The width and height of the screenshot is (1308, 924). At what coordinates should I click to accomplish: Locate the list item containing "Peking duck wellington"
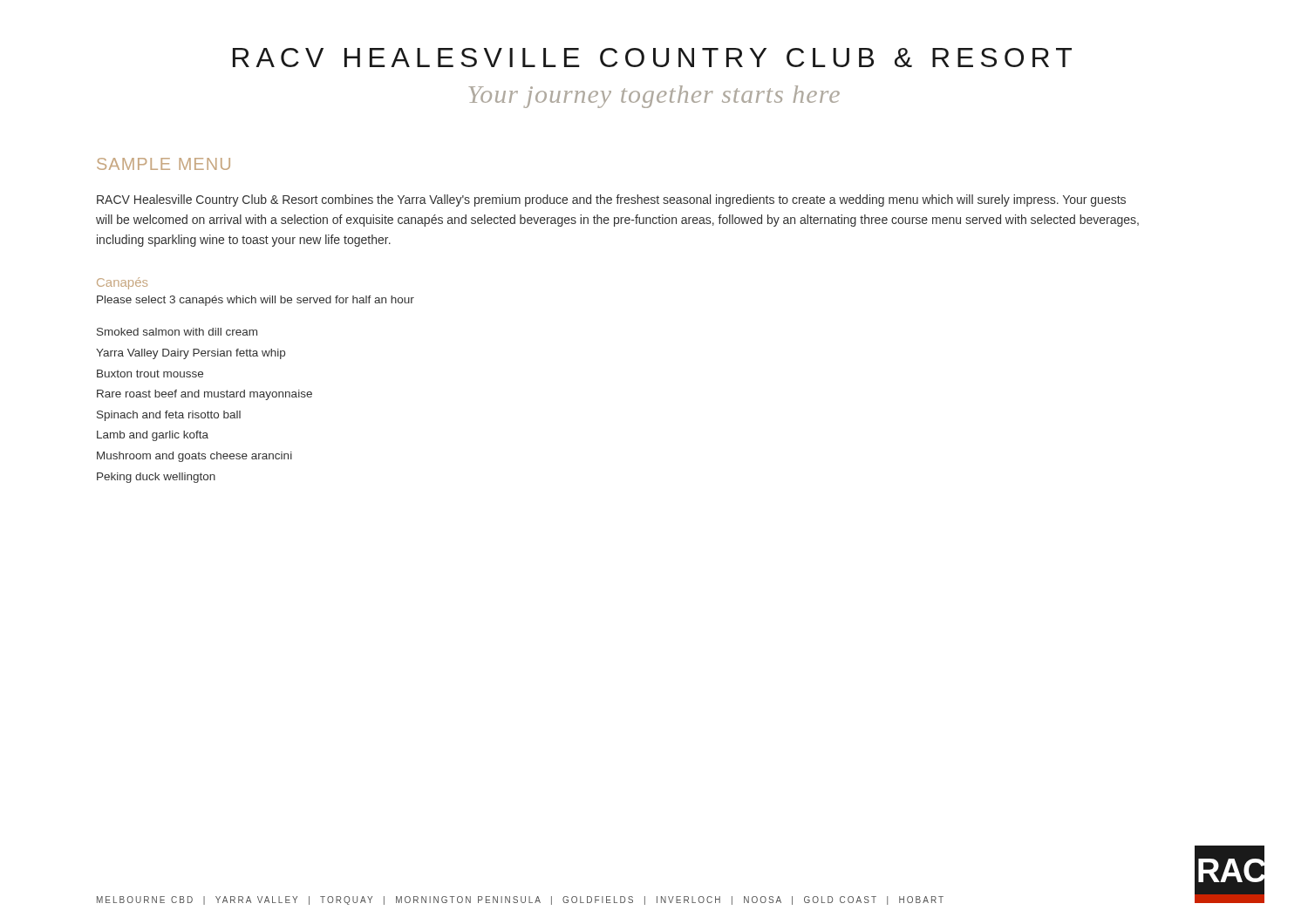click(x=156, y=478)
